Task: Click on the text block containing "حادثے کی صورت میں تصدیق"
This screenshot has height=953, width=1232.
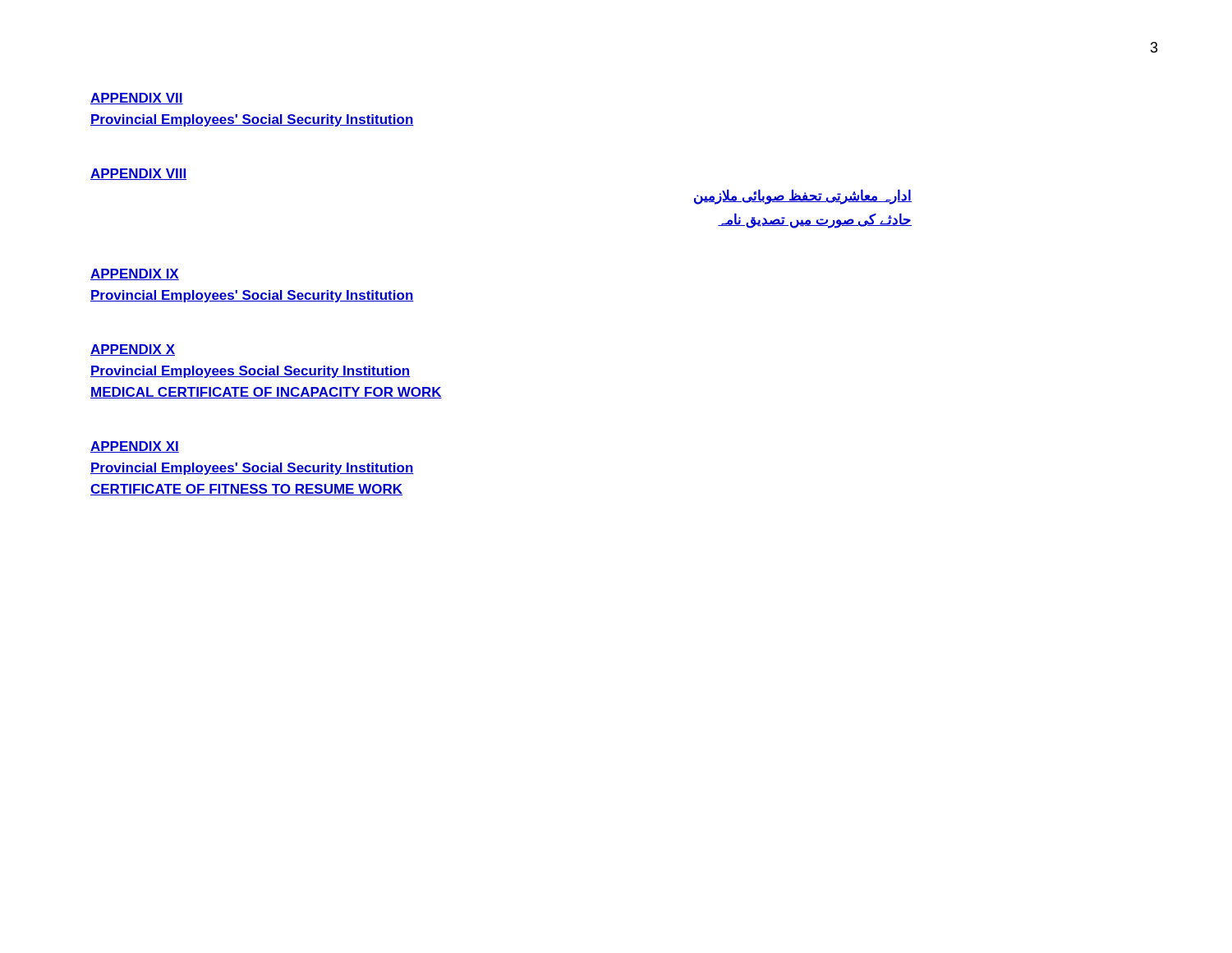Action: tap(815, 221)
